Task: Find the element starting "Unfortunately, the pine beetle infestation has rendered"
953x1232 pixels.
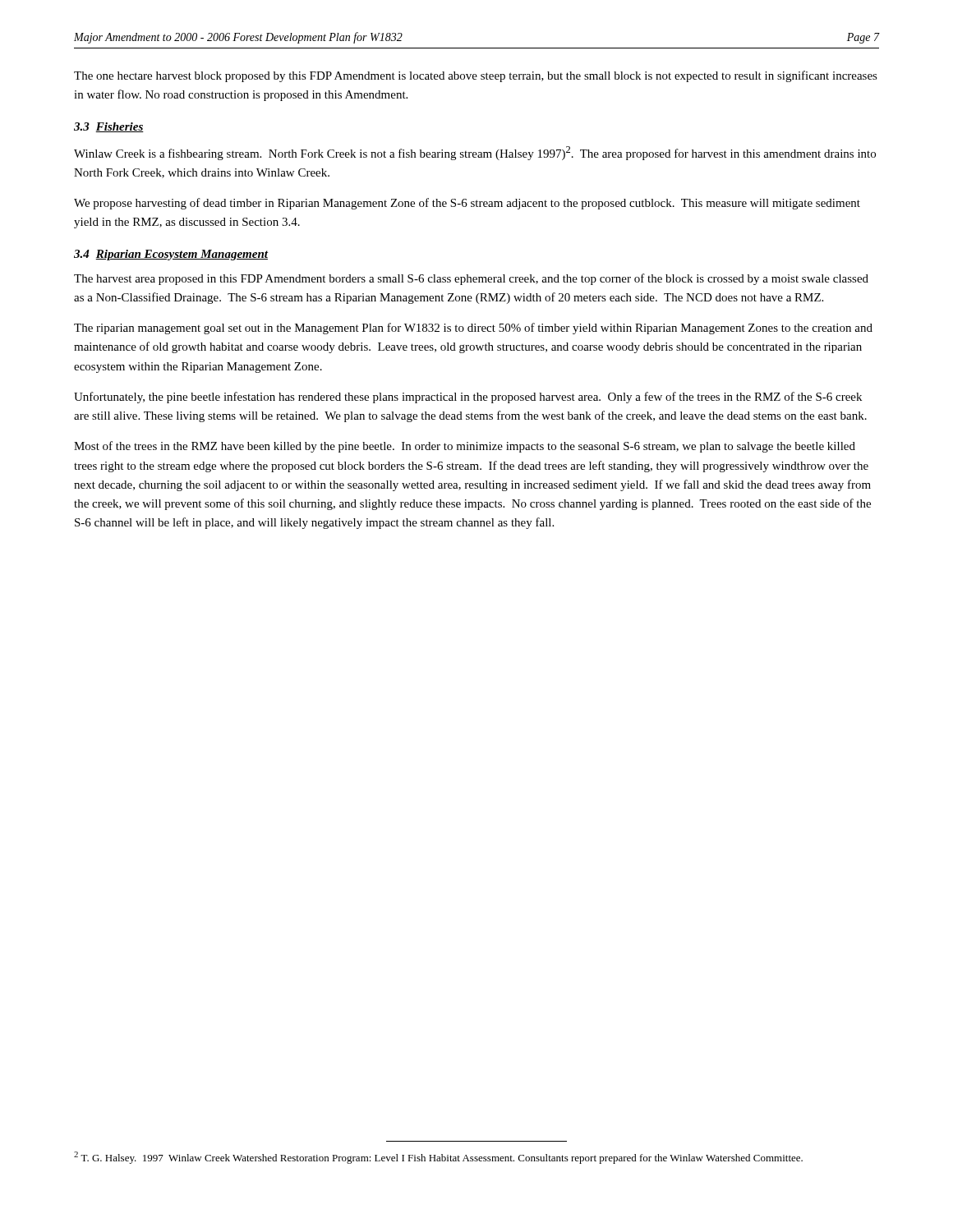Action: [471, 406]
